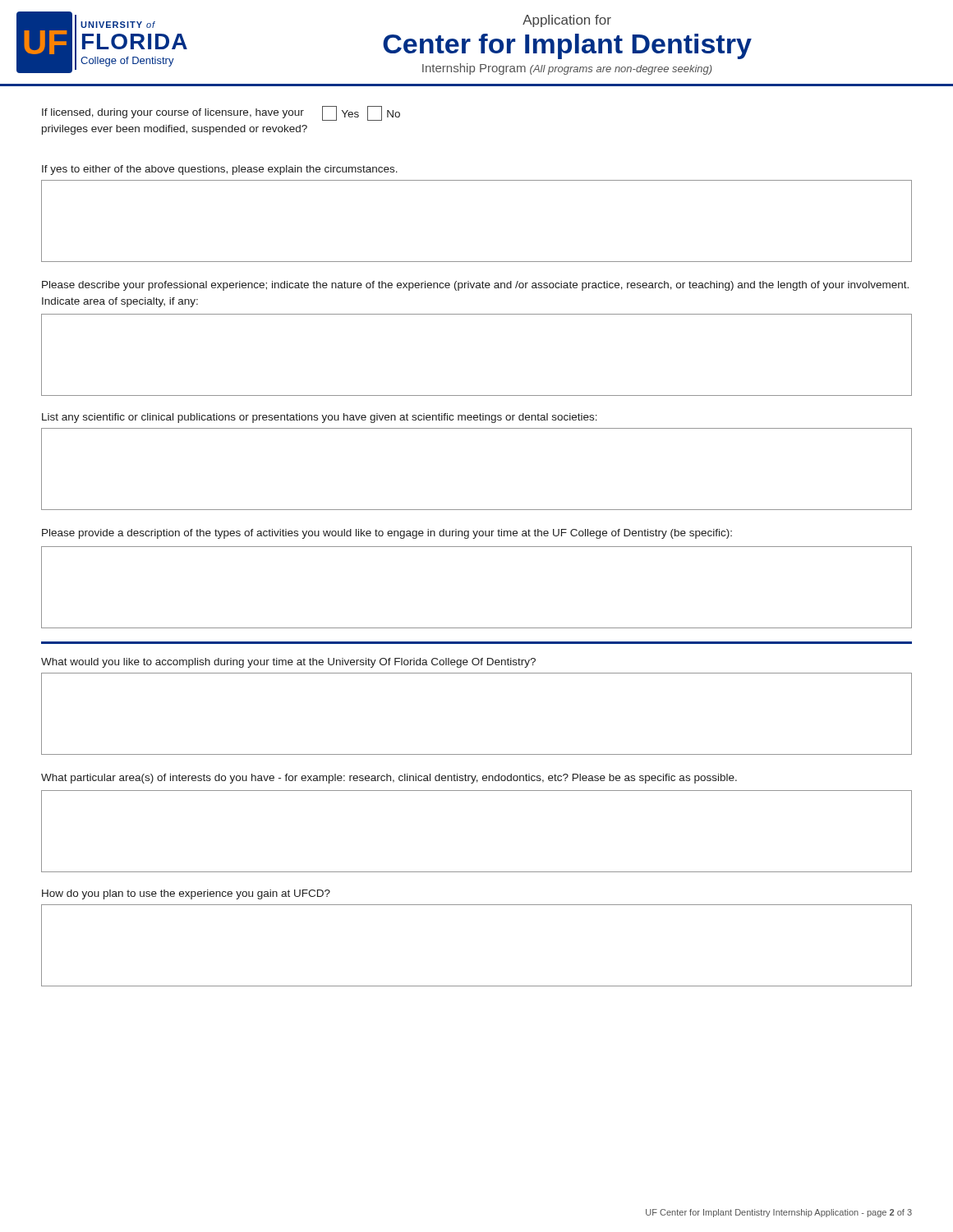Locate the block starting "Please describe your"
Viewport: 953px width, 1232px height.
pyautogui.click(x=475, y=293)
